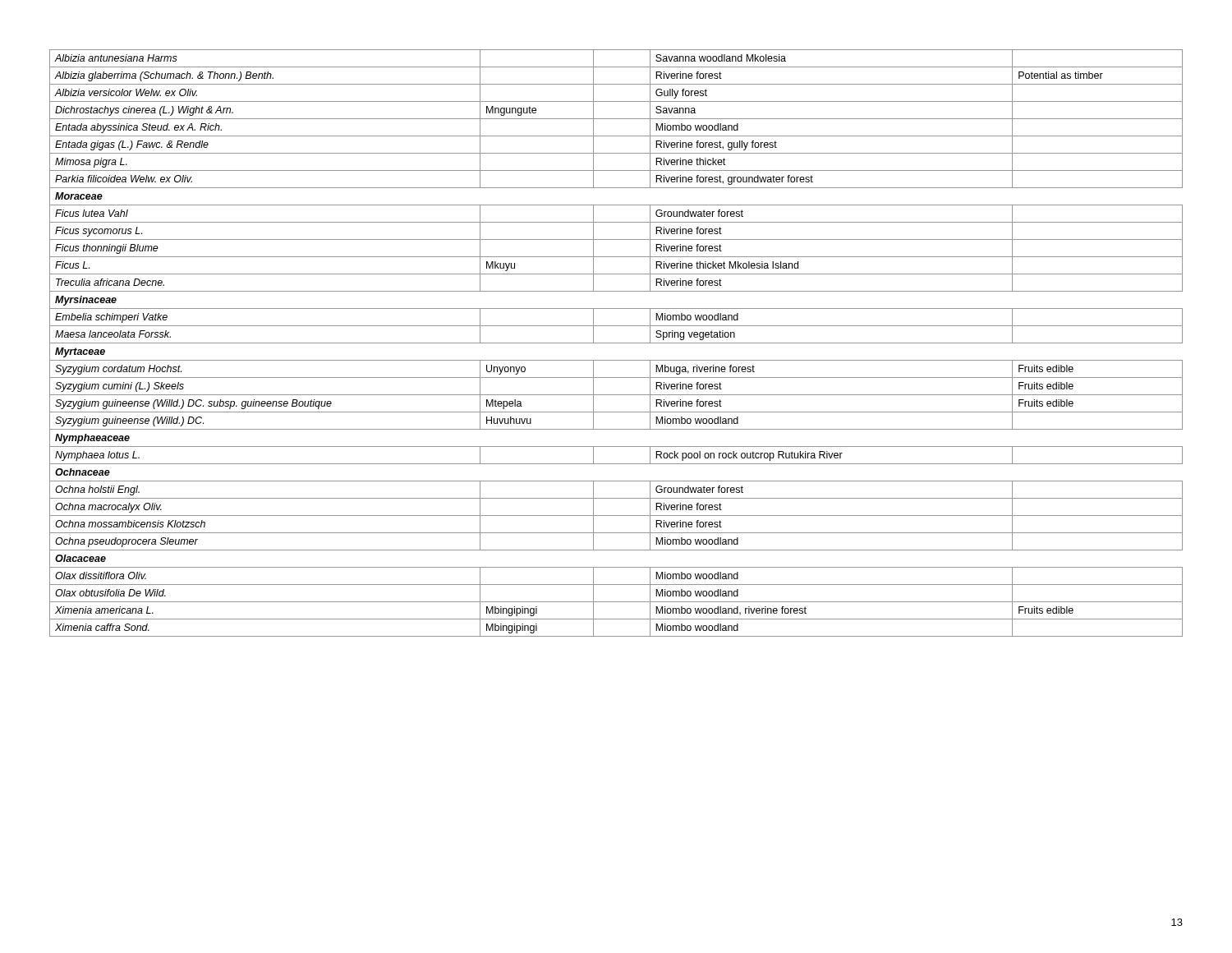The image size is (1232, 953).
Task: Select the table
Action: click(x=616, y=343)
